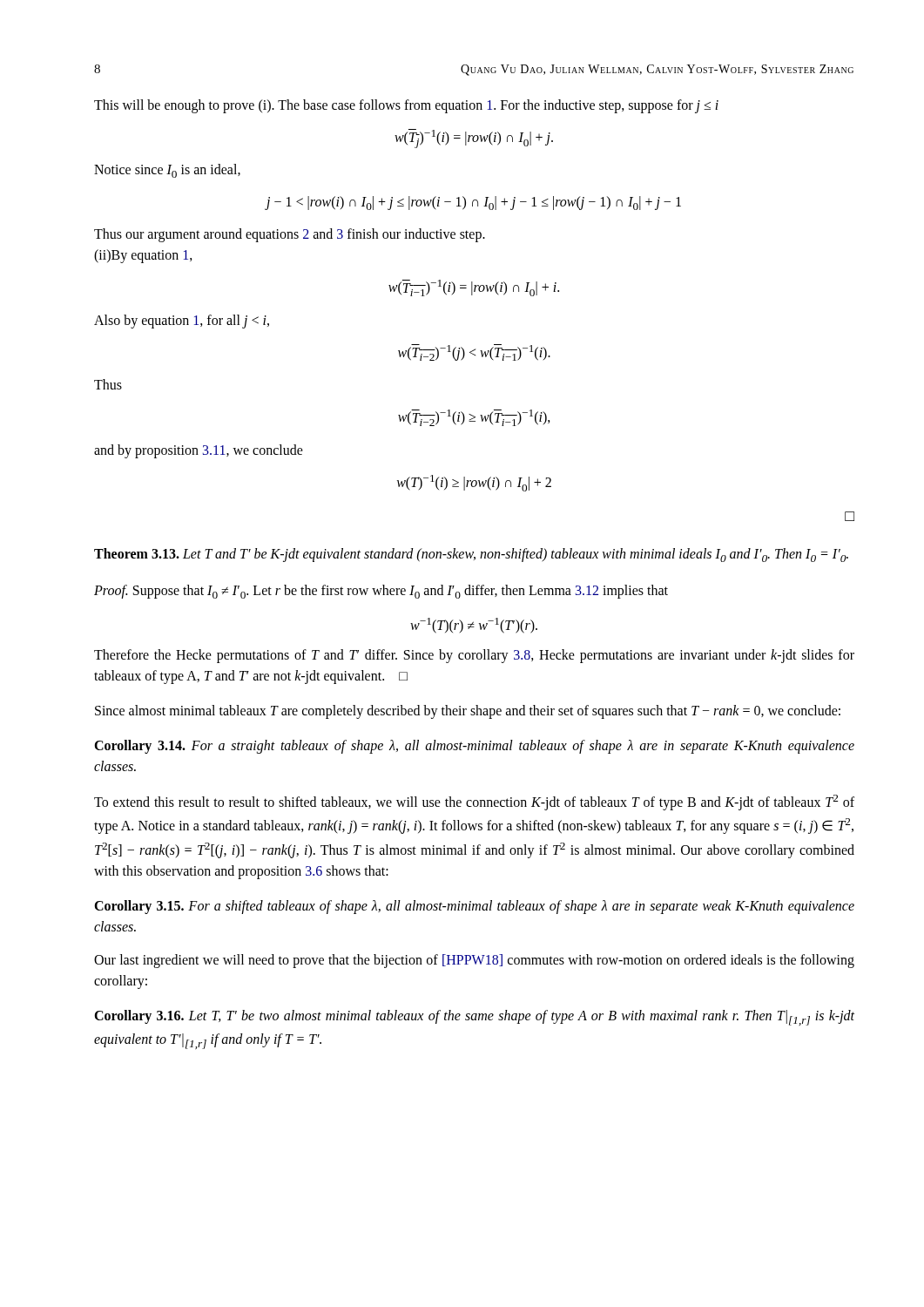Locate the formula that opens with "w(Ti−1)−1(i) = |row(i) ∩"
The image size is (924, 1307).
point(474,288)
